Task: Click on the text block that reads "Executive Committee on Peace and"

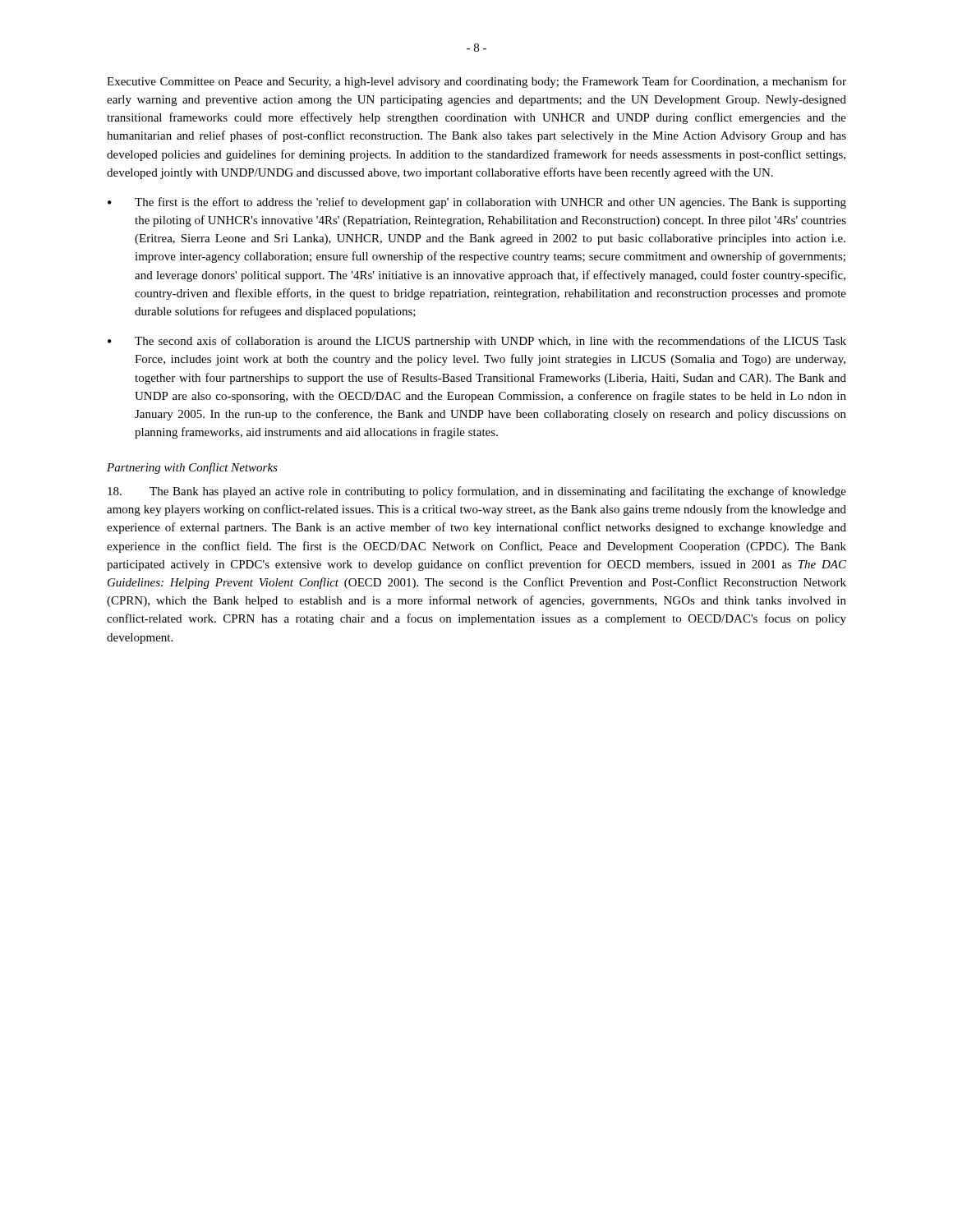Action: coord(476,127)
